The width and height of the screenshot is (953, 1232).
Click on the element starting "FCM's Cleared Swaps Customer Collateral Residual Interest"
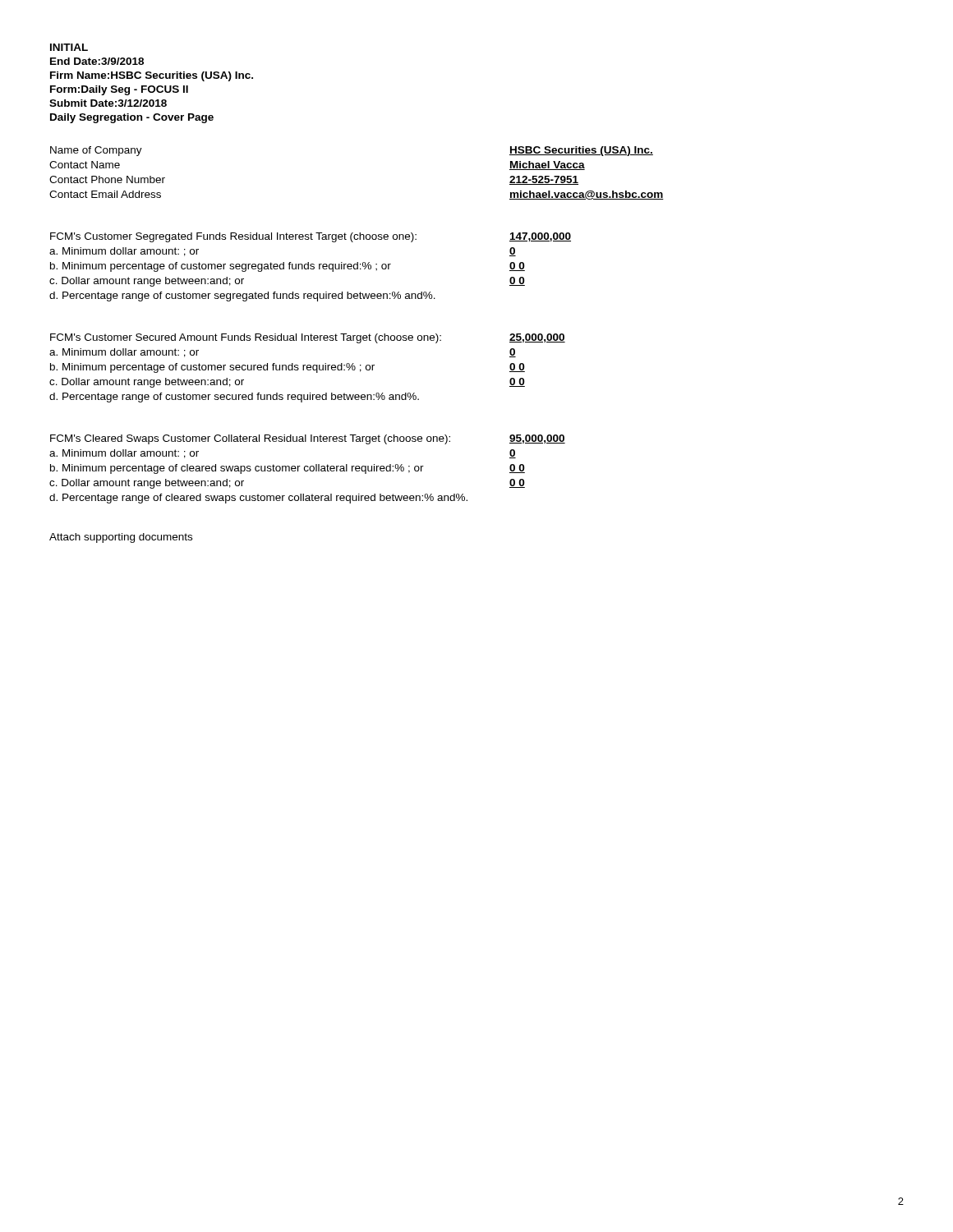(279, 468)
